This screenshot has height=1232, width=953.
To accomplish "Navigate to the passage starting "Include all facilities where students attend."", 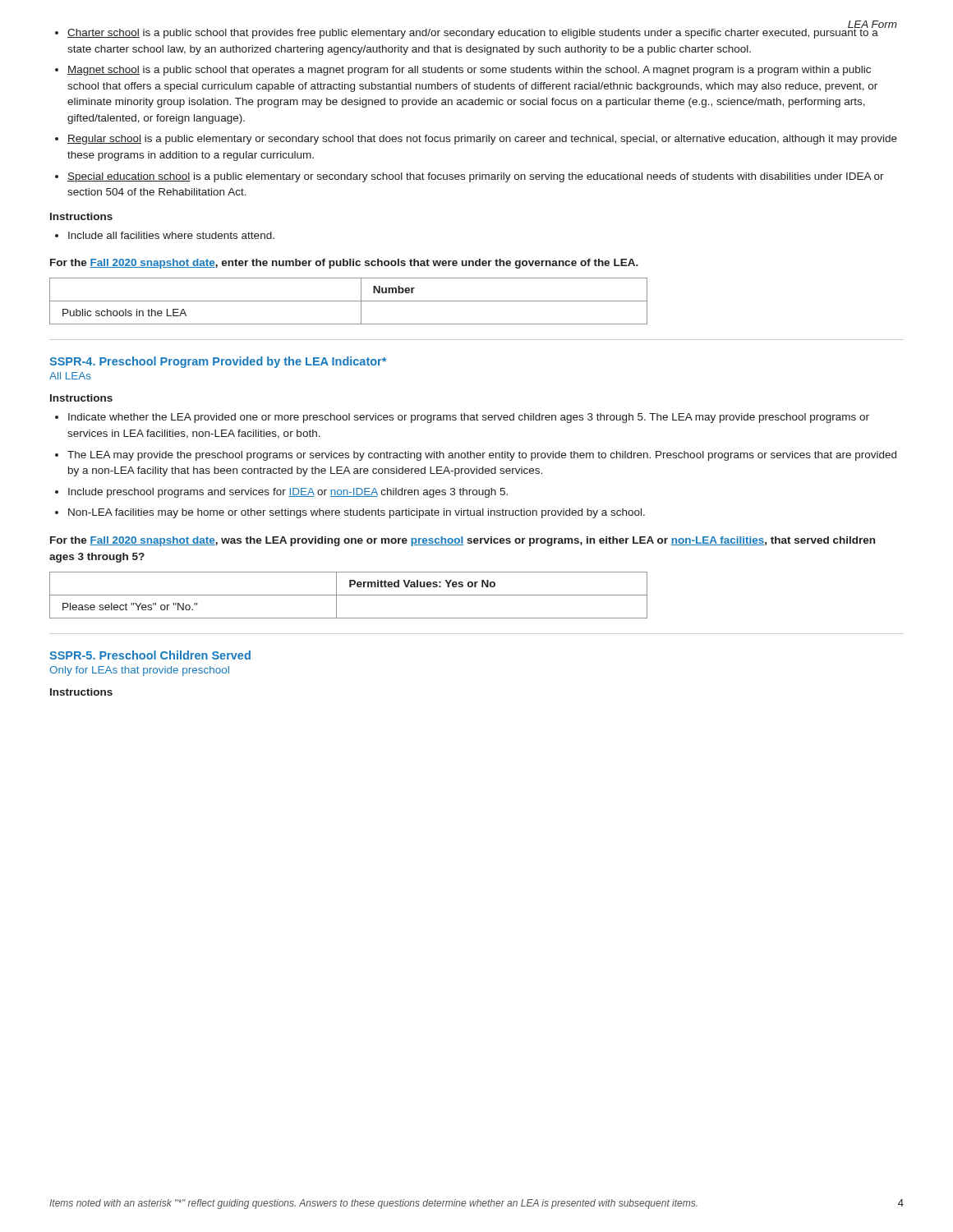I will click(171, 235).
